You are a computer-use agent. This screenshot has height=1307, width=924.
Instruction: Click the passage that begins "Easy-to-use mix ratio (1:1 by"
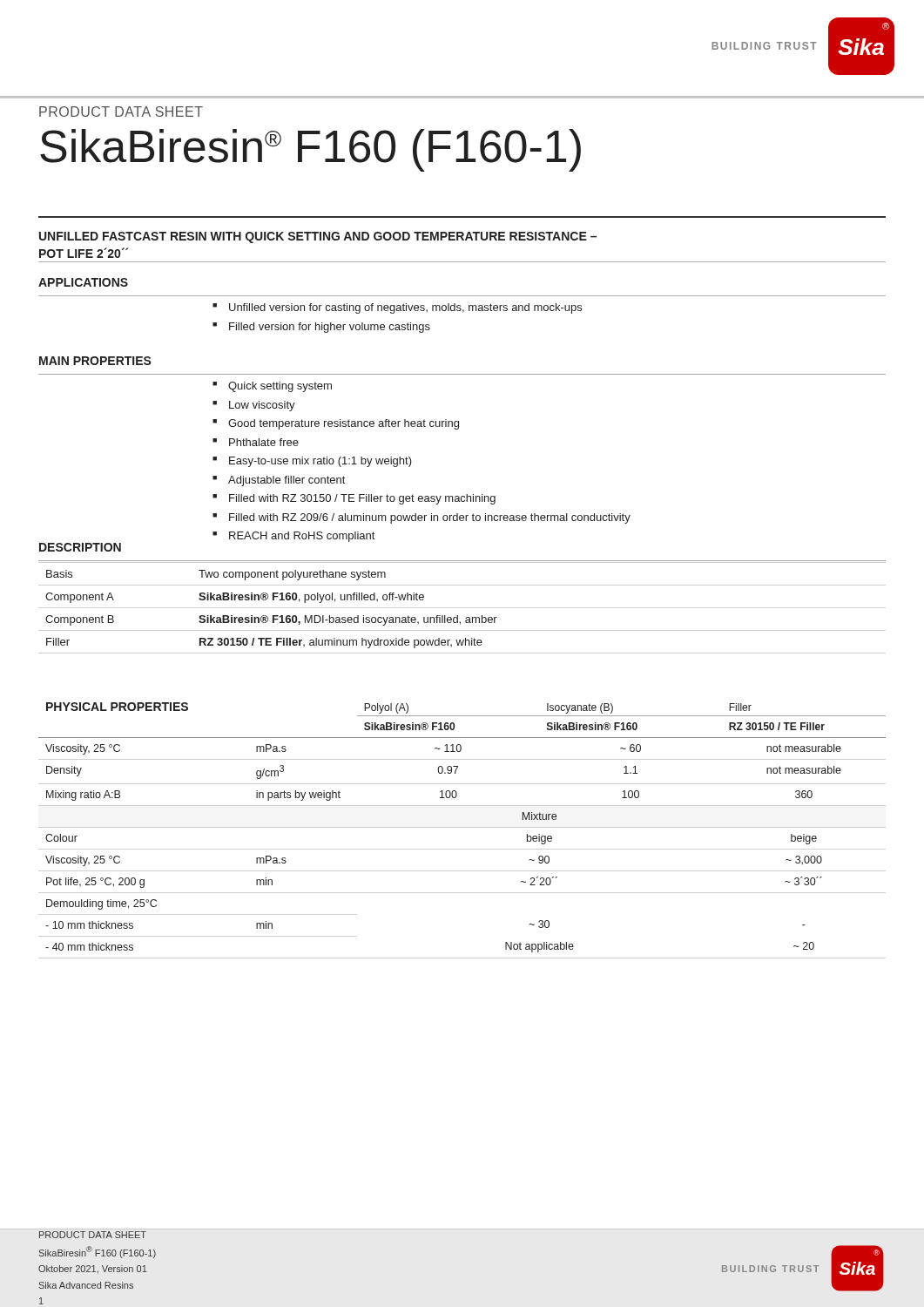click(x=320, y=460)
